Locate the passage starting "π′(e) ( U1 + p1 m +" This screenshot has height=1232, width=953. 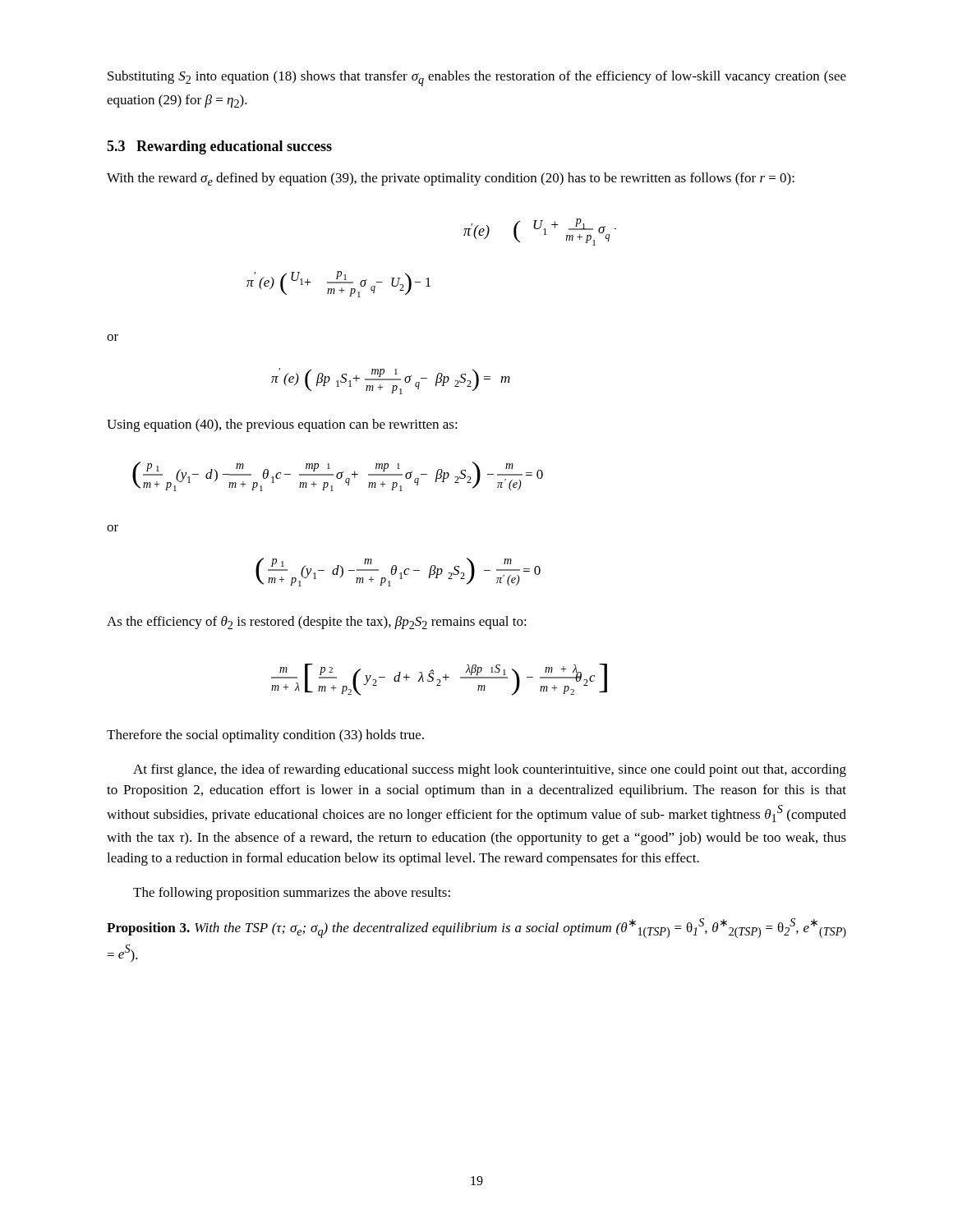tap(540, 232)
